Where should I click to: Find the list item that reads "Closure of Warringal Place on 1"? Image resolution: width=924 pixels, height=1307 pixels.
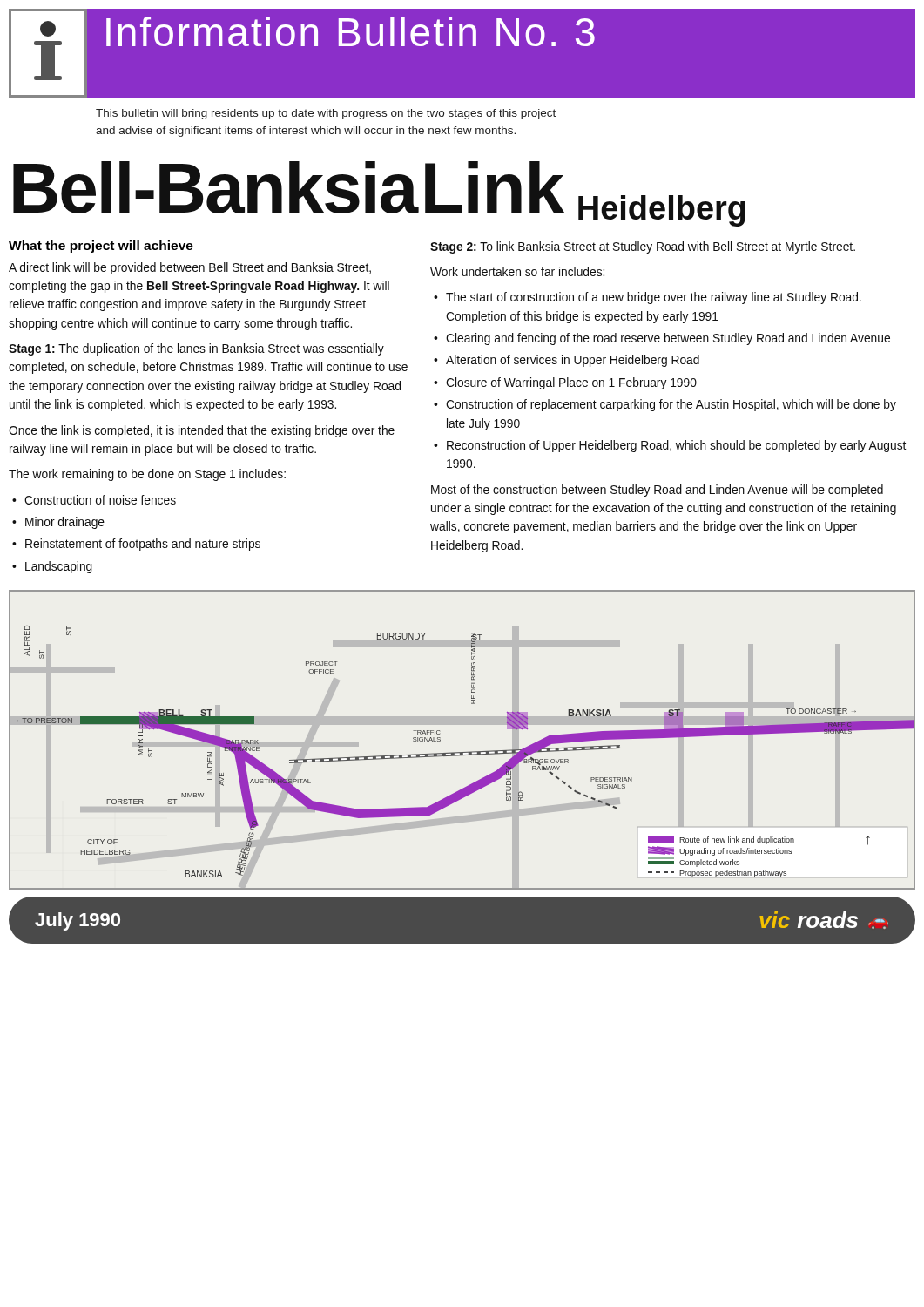(571, 383)
